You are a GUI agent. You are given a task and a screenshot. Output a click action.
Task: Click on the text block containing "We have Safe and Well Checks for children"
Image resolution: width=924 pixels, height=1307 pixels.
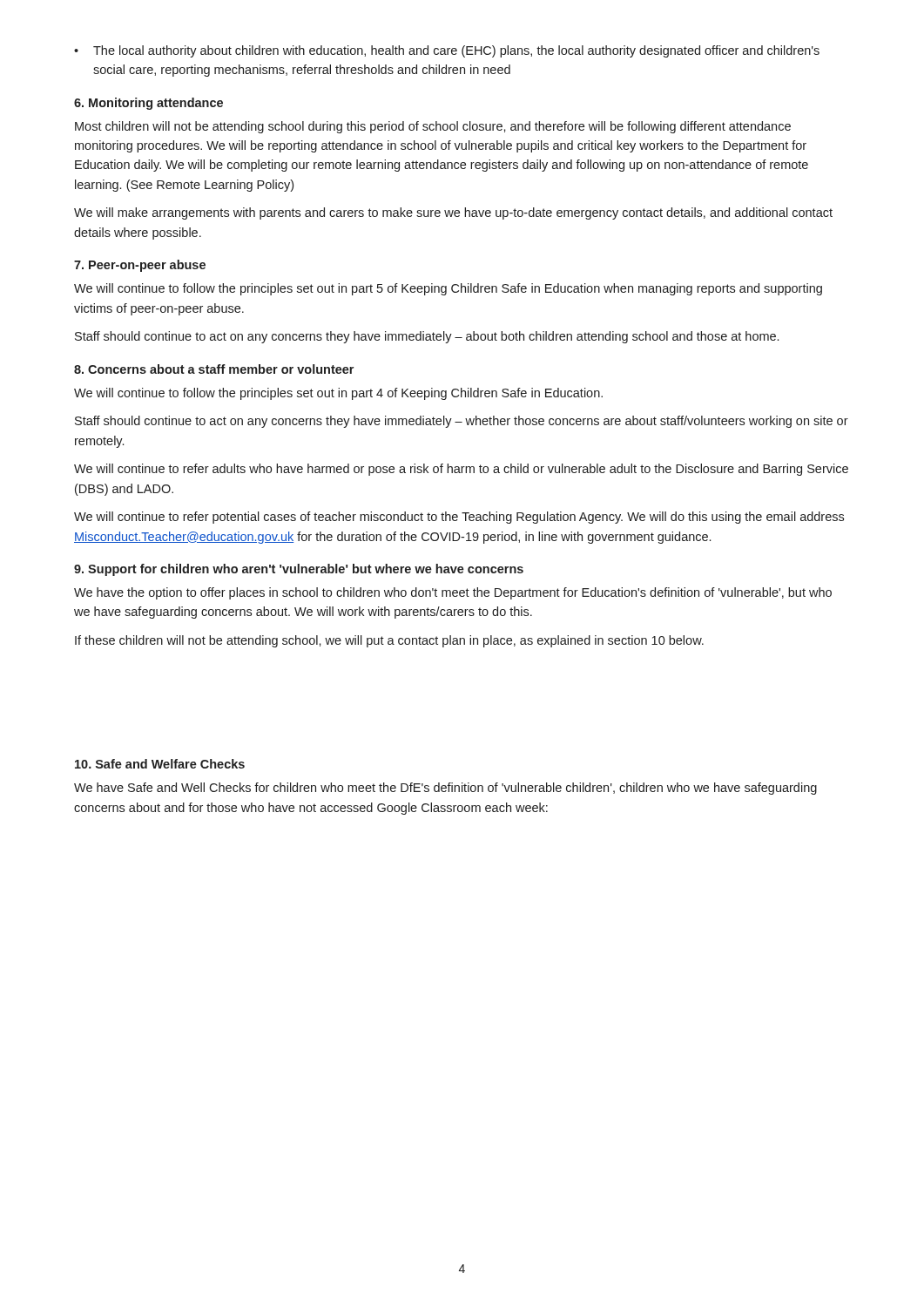[x=446, y=798]
